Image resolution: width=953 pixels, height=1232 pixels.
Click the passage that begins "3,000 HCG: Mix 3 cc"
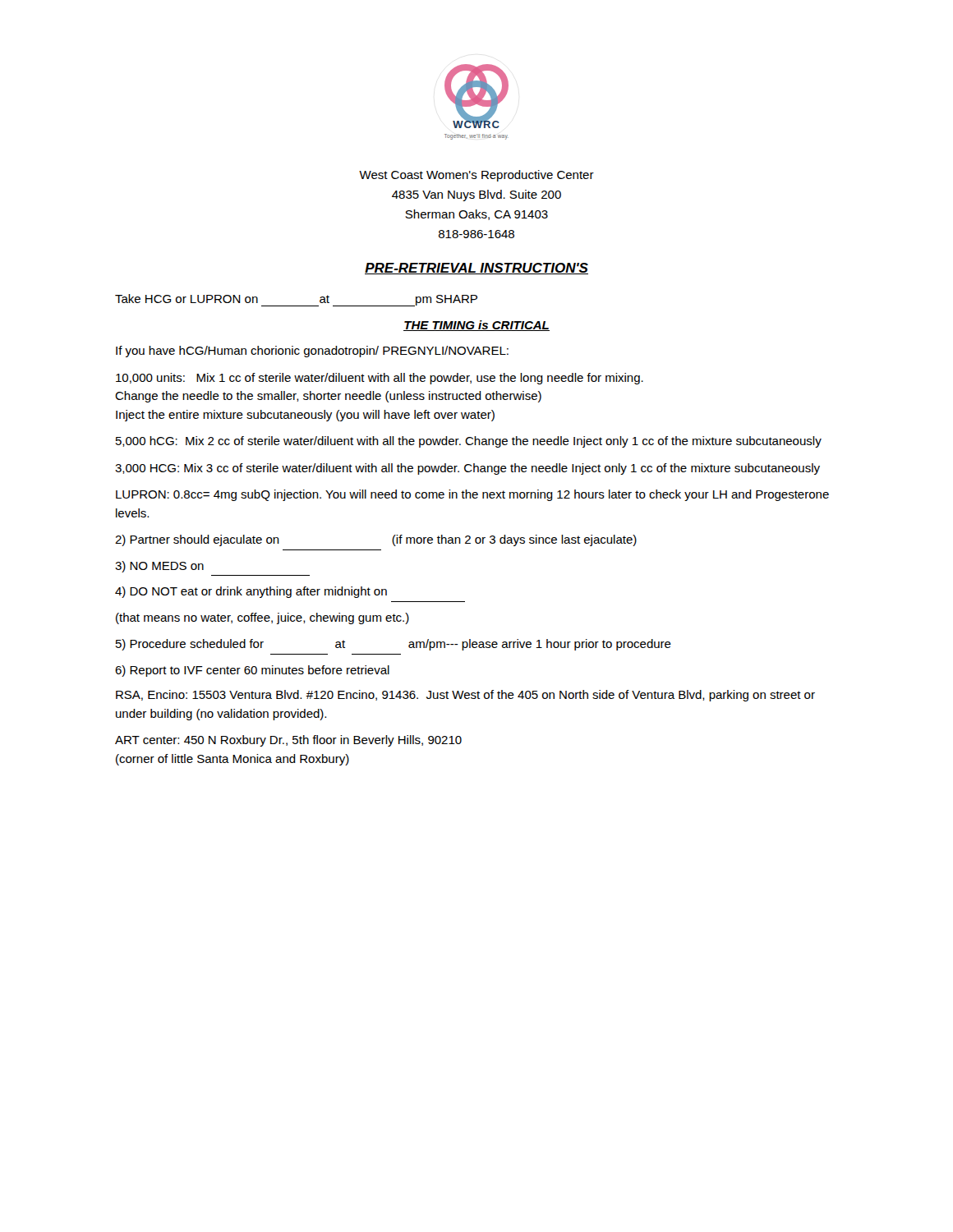tap(467, 467)
